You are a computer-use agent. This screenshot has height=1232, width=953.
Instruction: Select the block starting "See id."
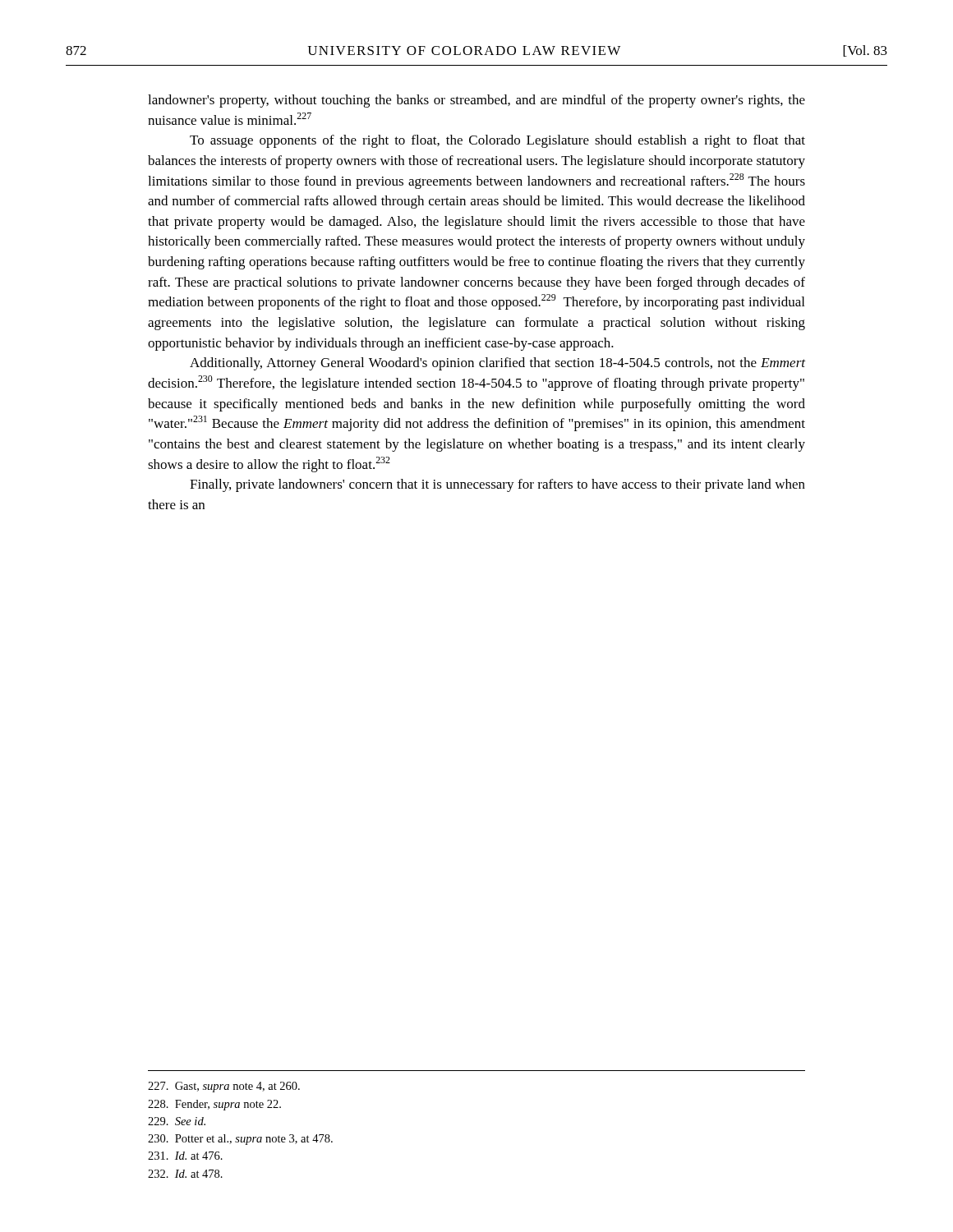pyautogui.click(x=177, y=1121)
